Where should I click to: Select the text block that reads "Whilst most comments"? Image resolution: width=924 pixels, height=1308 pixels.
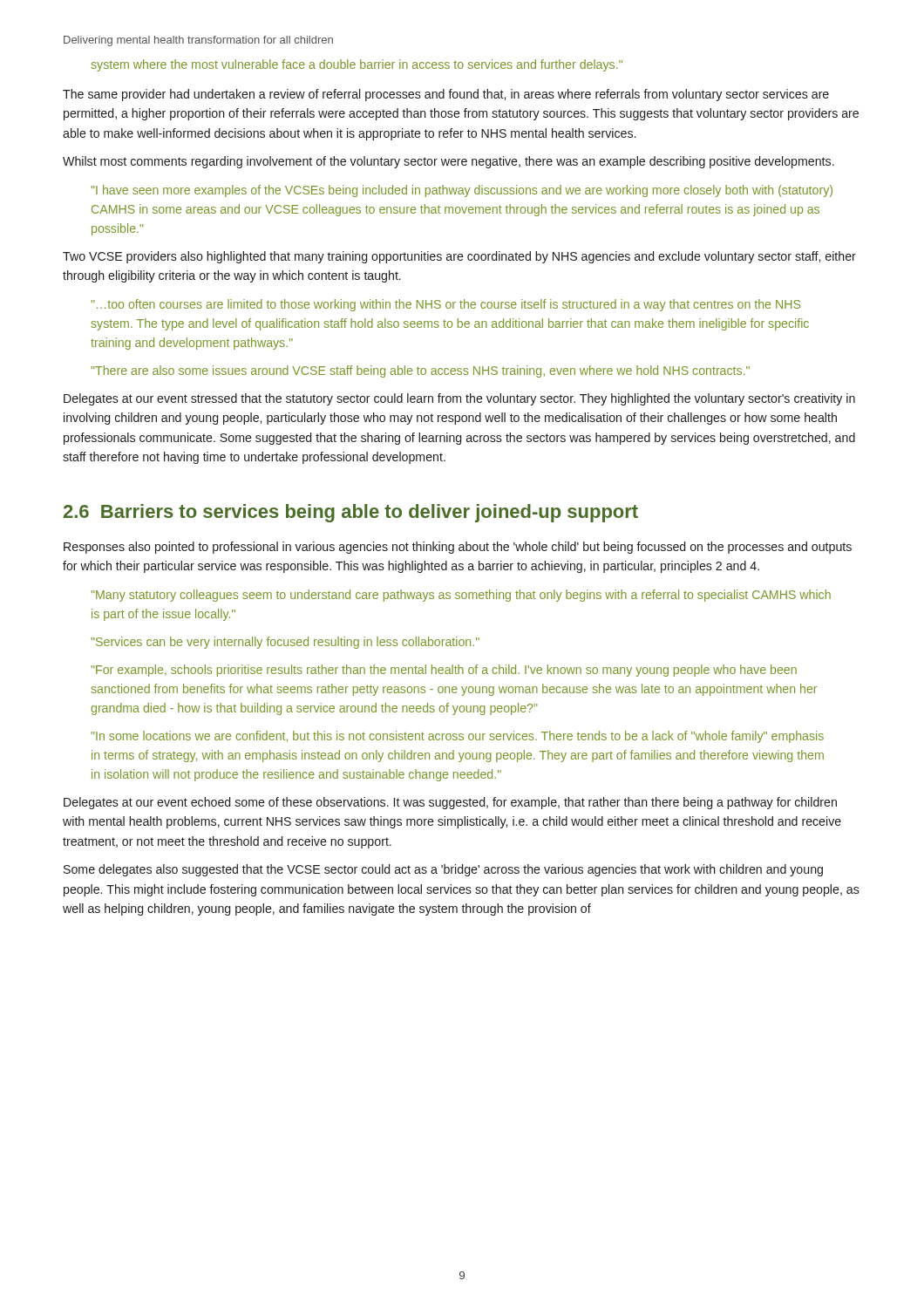449,162
